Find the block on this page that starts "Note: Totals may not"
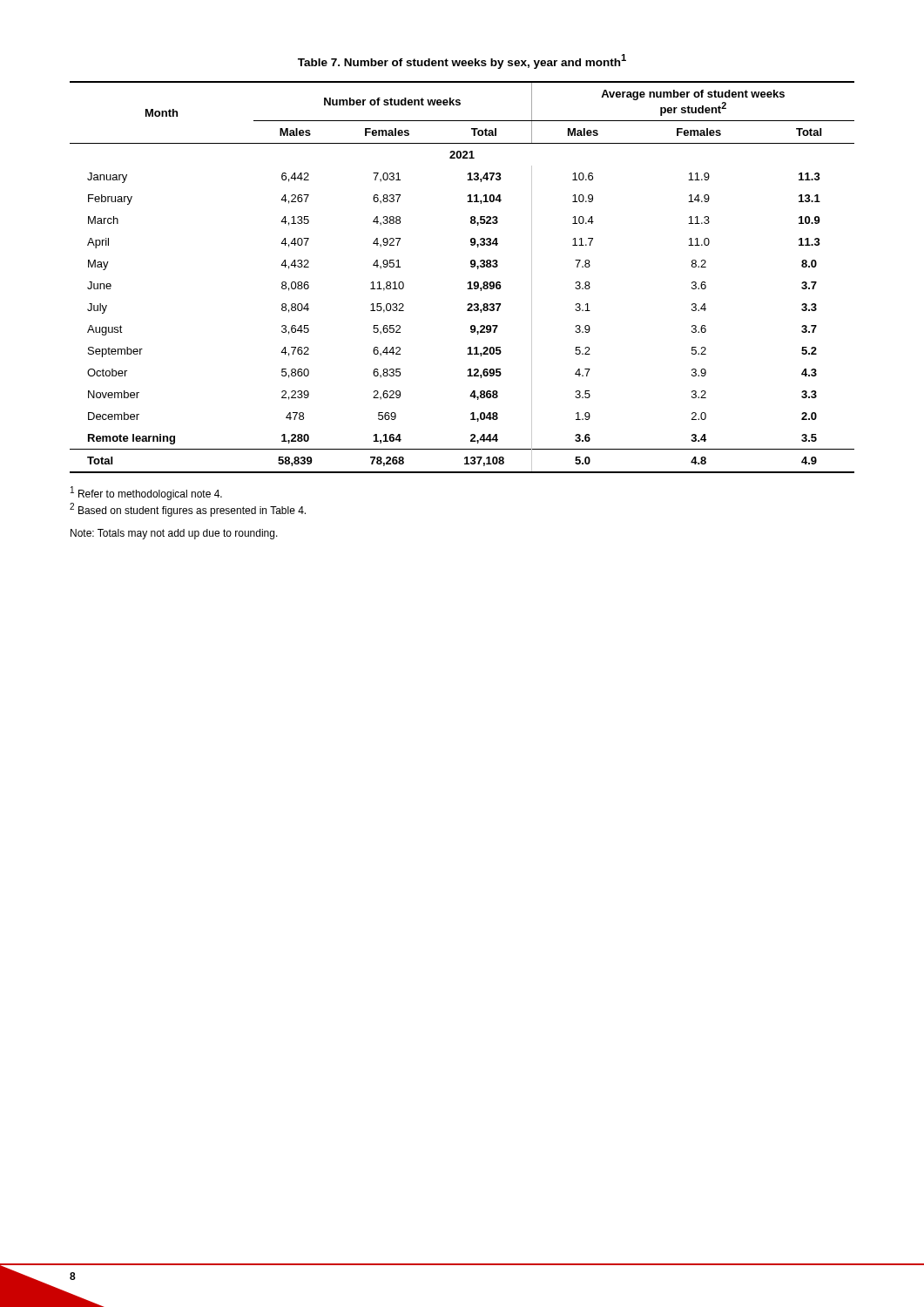Viewport: 924px width, 1307px height. pos(174,534)
